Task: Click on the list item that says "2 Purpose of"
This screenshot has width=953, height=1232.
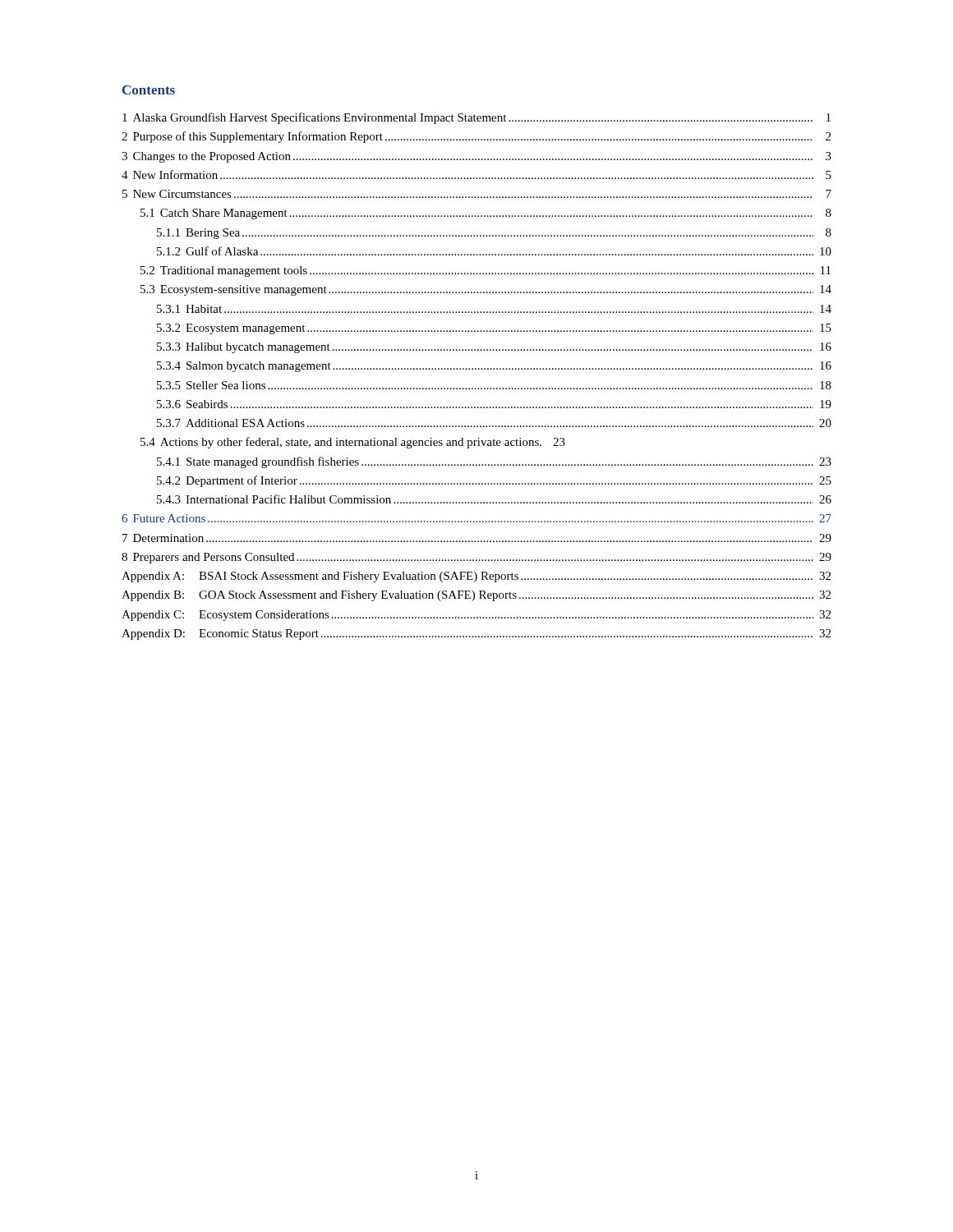Action: tap(476, 137)
